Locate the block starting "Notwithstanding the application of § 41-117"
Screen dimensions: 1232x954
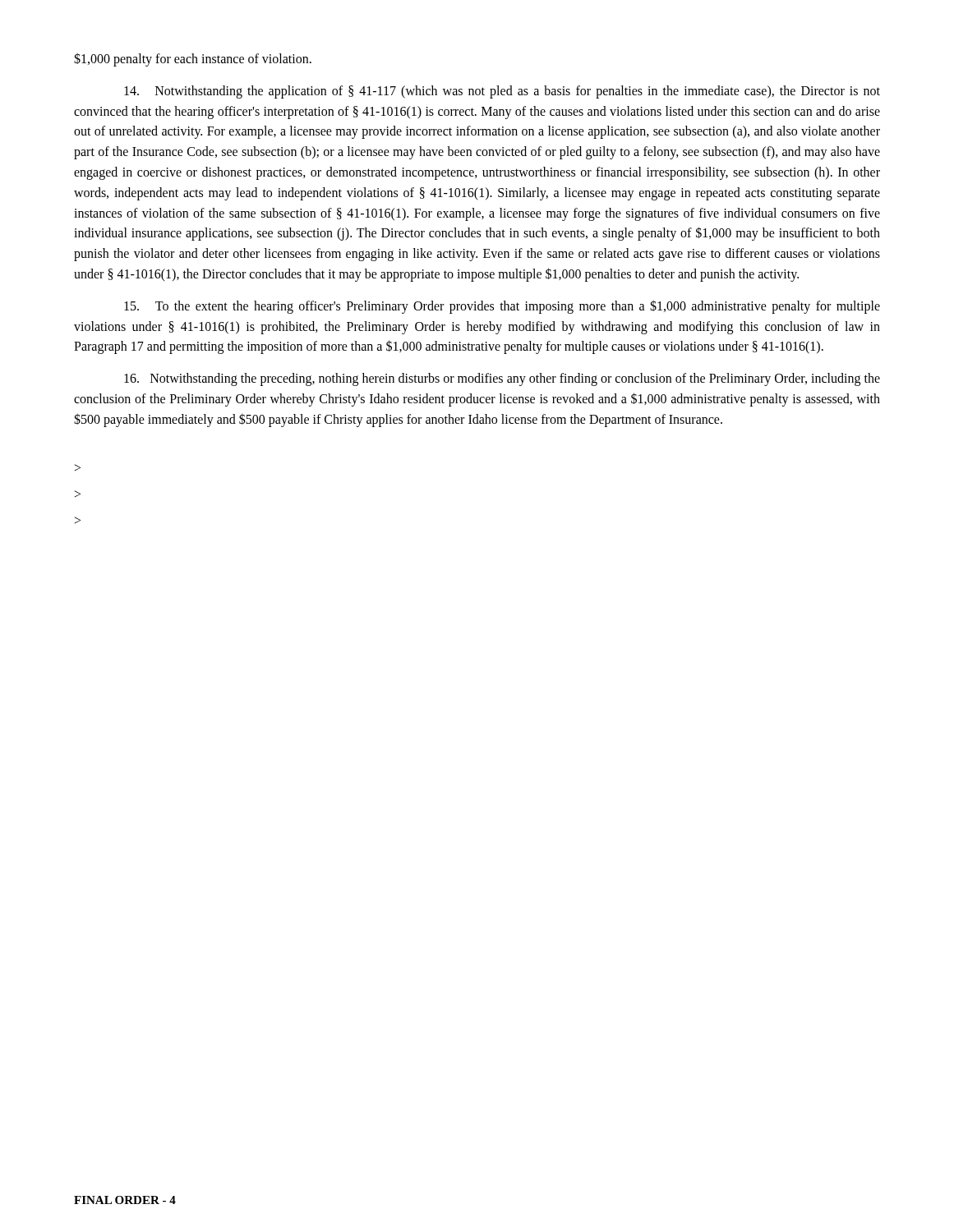point(477,182)
